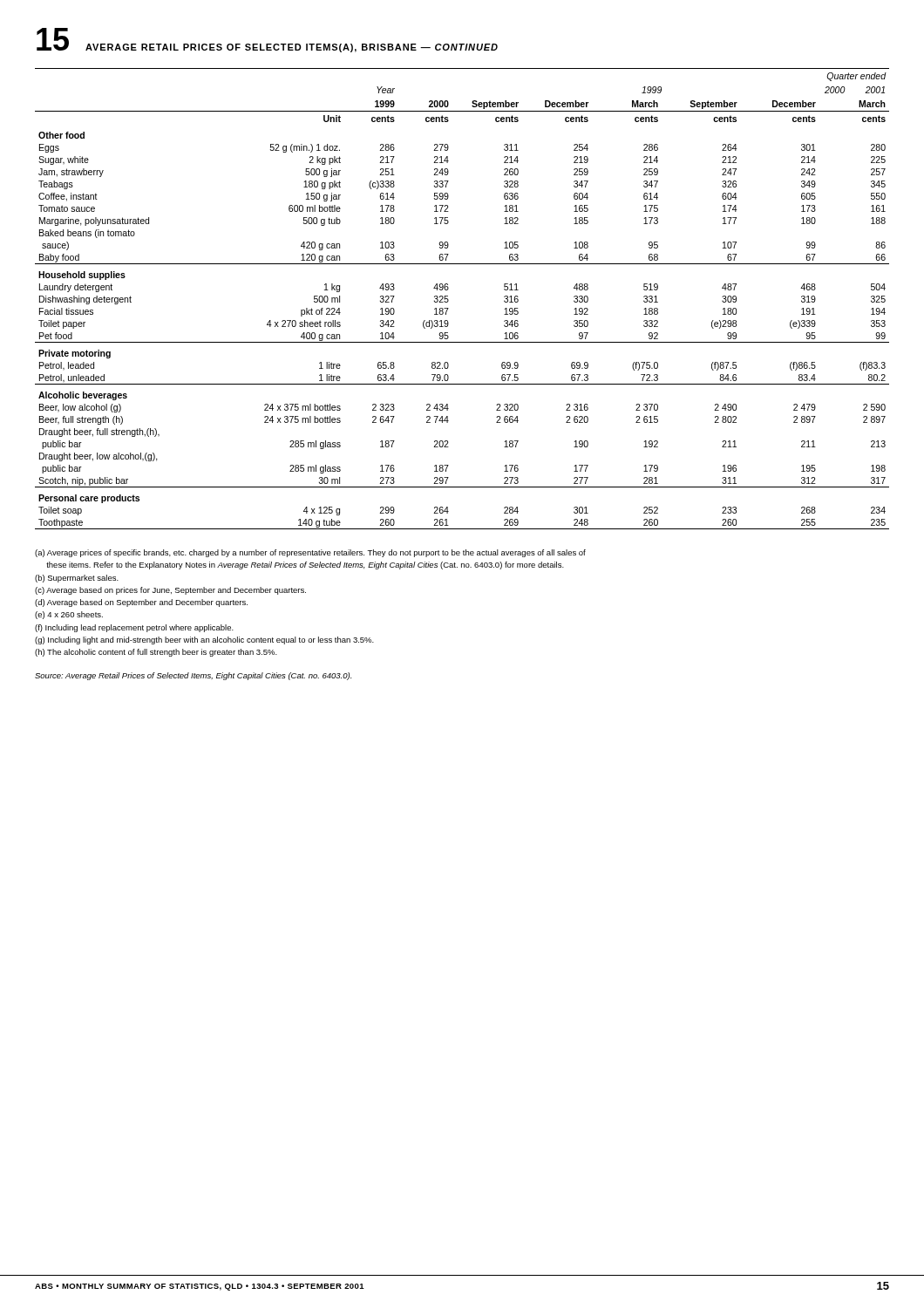Point to the region starting "(a) Average prices of specific brands, etc."
924x1308 pixels.
pyautogui.click(x=462, y=559)
